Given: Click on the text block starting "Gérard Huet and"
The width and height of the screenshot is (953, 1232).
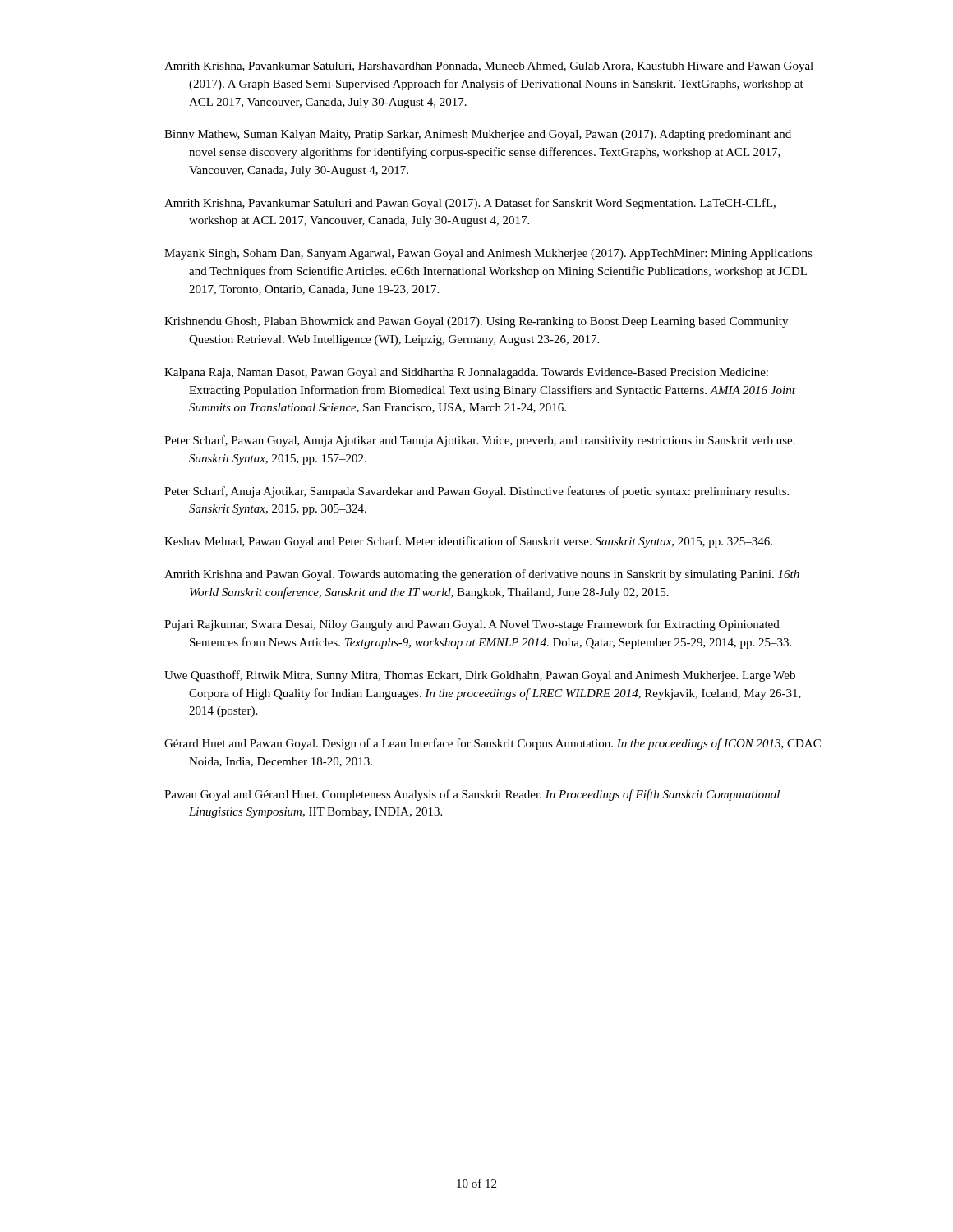Looking at the screenshot, I should coord(493,752).
